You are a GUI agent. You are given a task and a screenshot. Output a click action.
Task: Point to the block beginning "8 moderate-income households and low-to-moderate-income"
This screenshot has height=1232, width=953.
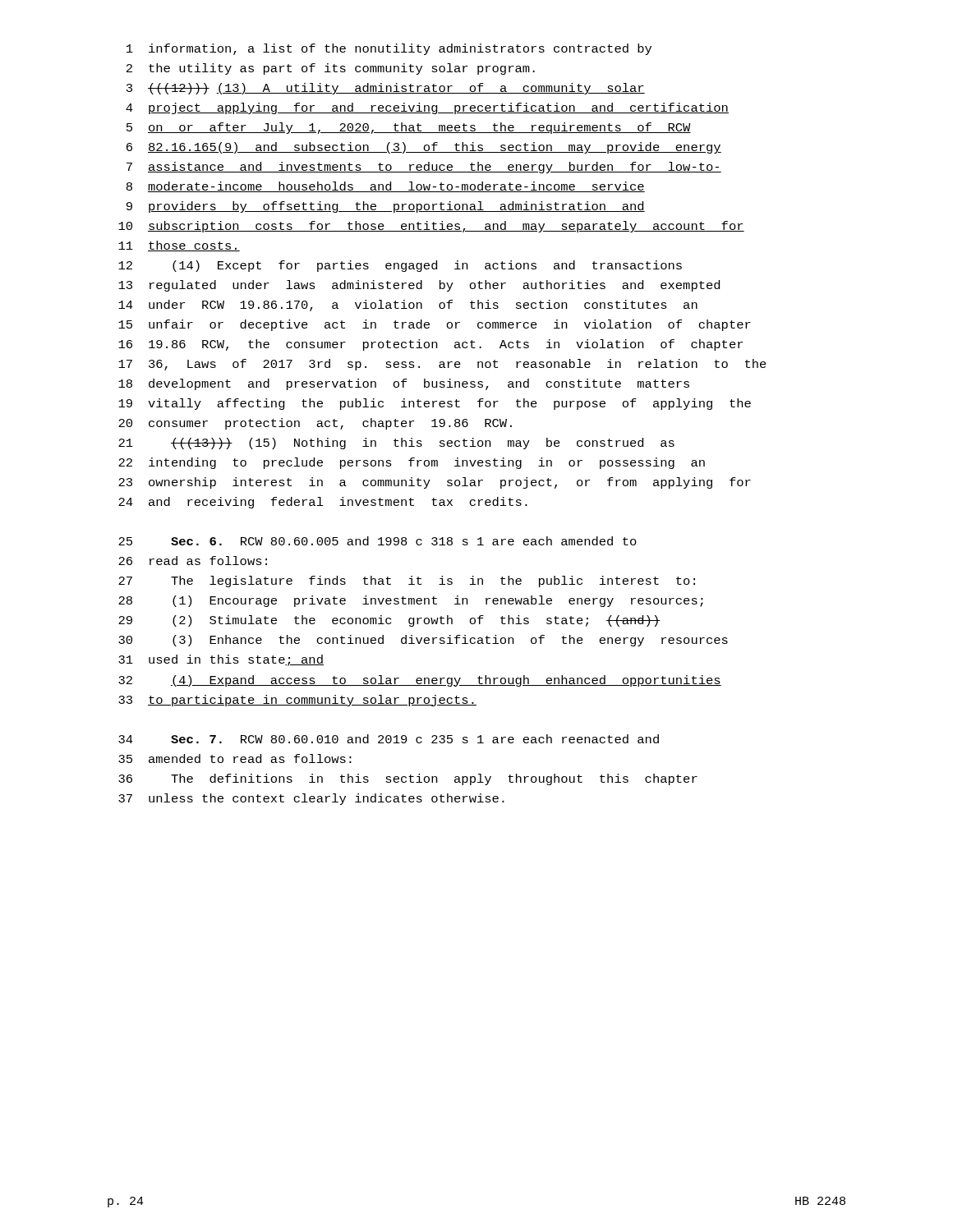[x=493, y=187]
